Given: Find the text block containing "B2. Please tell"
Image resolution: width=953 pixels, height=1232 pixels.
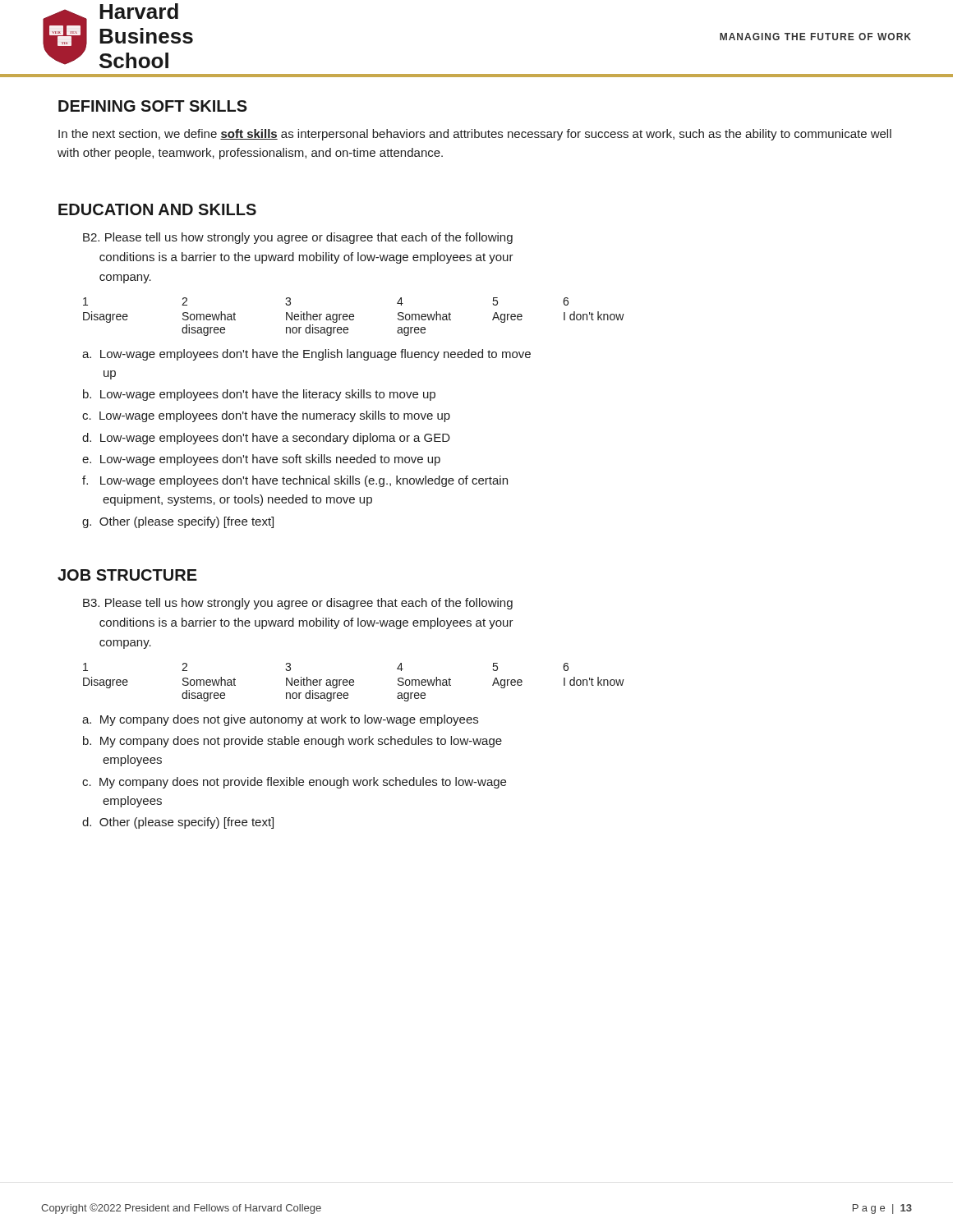Looking at the screenshot, I should 298,256.
